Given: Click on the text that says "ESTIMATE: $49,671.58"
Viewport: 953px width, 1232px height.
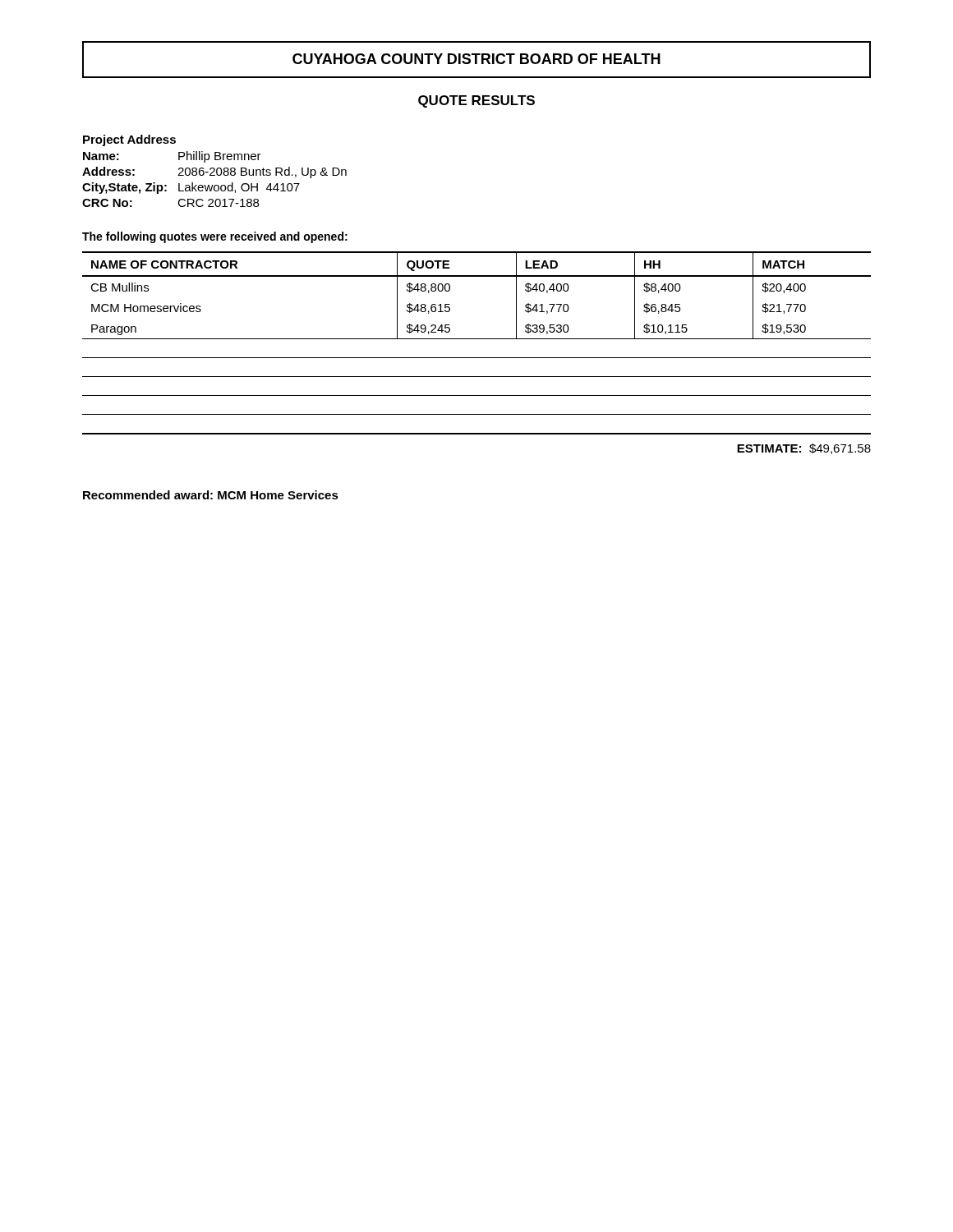Looking at the screenshot, I should coord(804,448).
